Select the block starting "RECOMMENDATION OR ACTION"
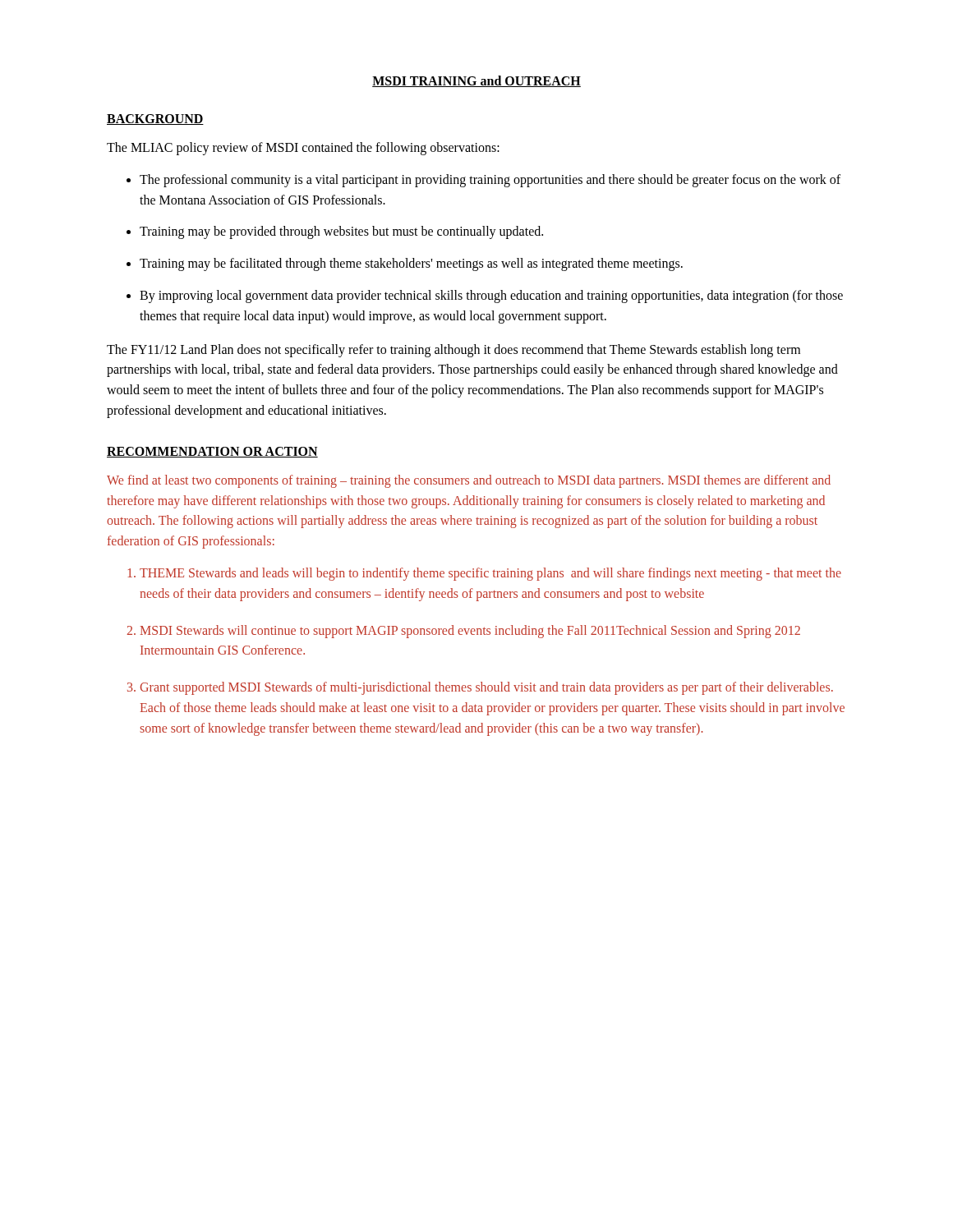 pos(212,451)
